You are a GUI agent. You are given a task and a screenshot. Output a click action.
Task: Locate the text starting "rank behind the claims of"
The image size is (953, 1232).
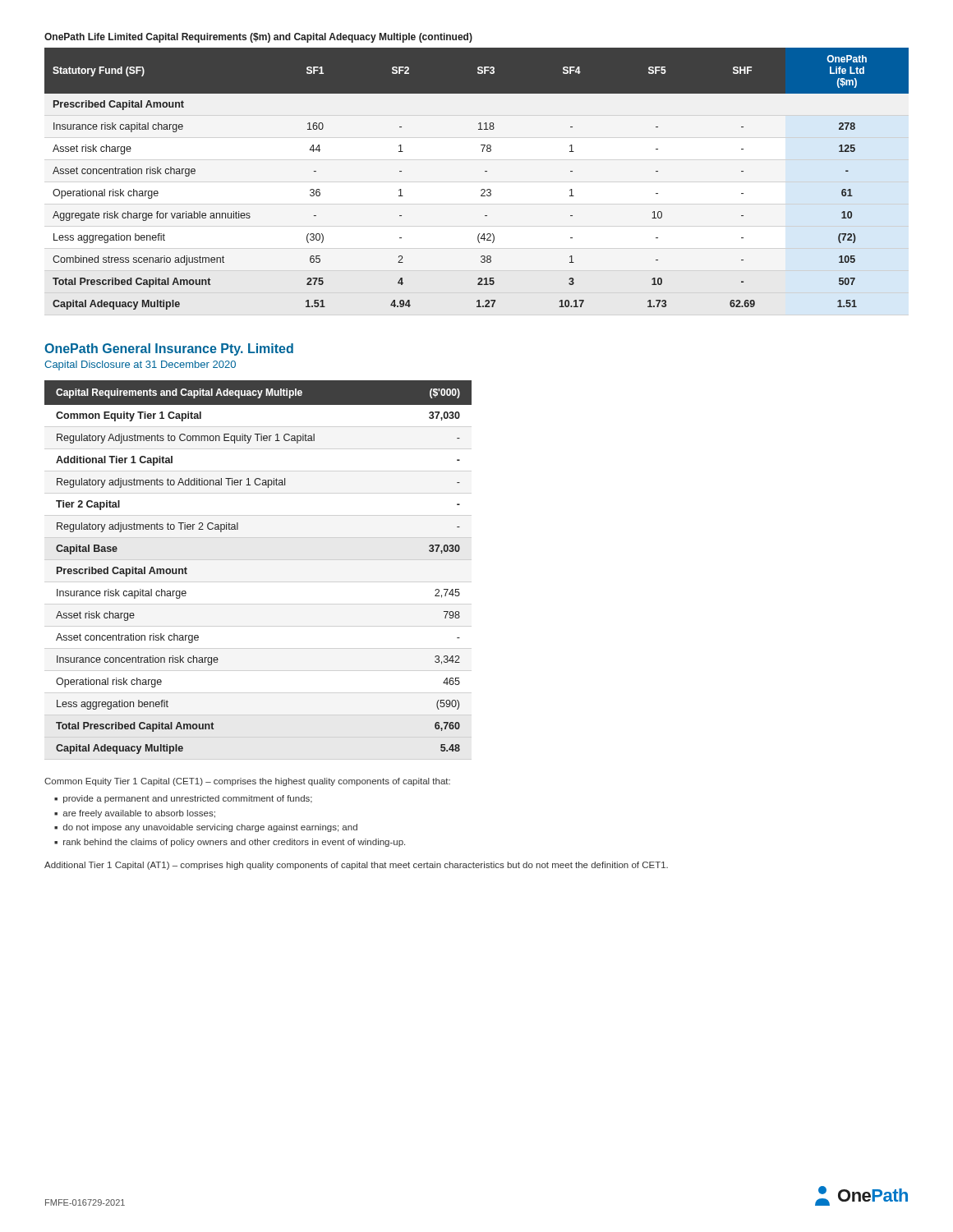coord(234,842)
